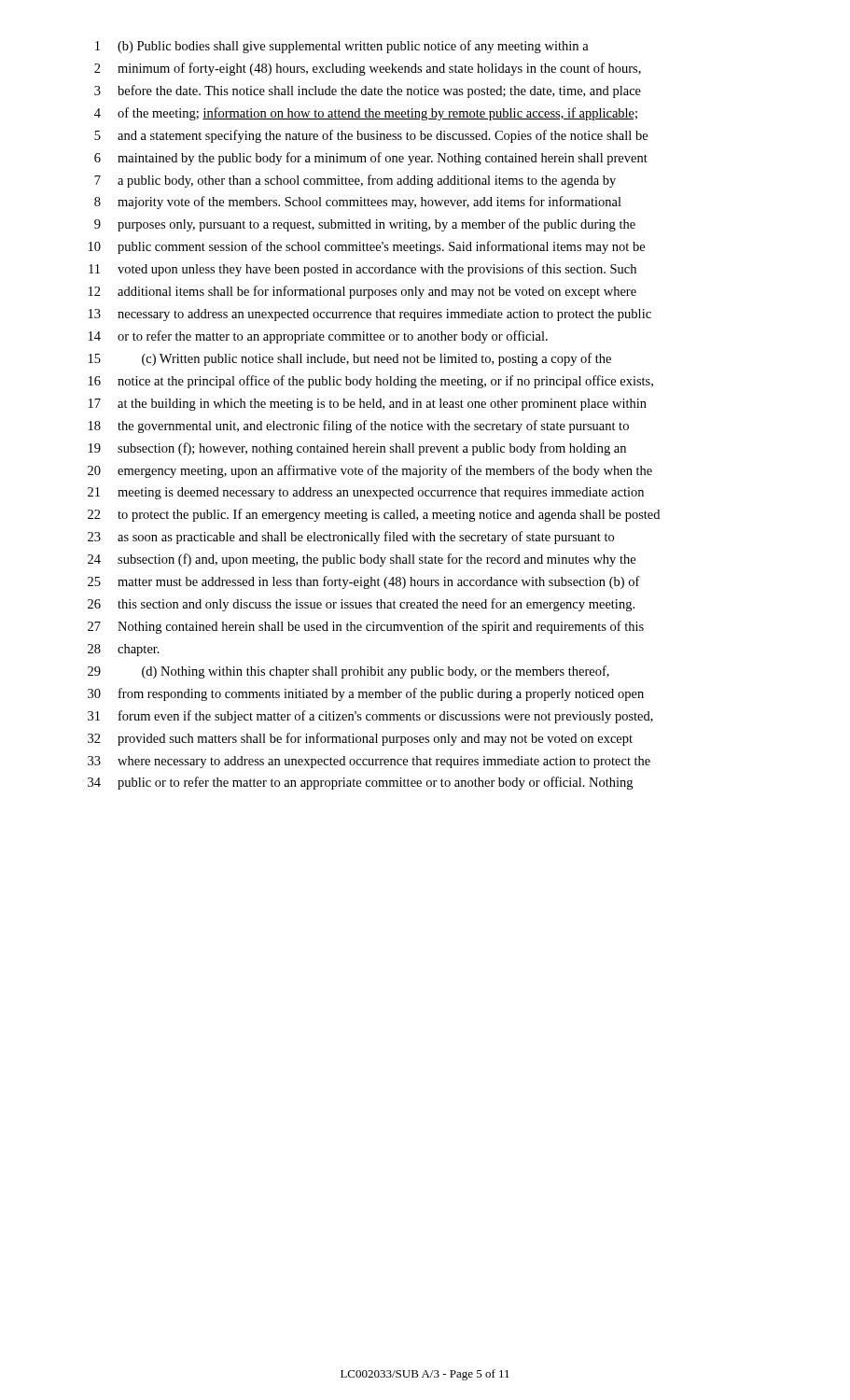Screen dimensions: 1400x850
Task: Click the passage that begins "25 matter must be addressed"
Action: coord(425,582)
